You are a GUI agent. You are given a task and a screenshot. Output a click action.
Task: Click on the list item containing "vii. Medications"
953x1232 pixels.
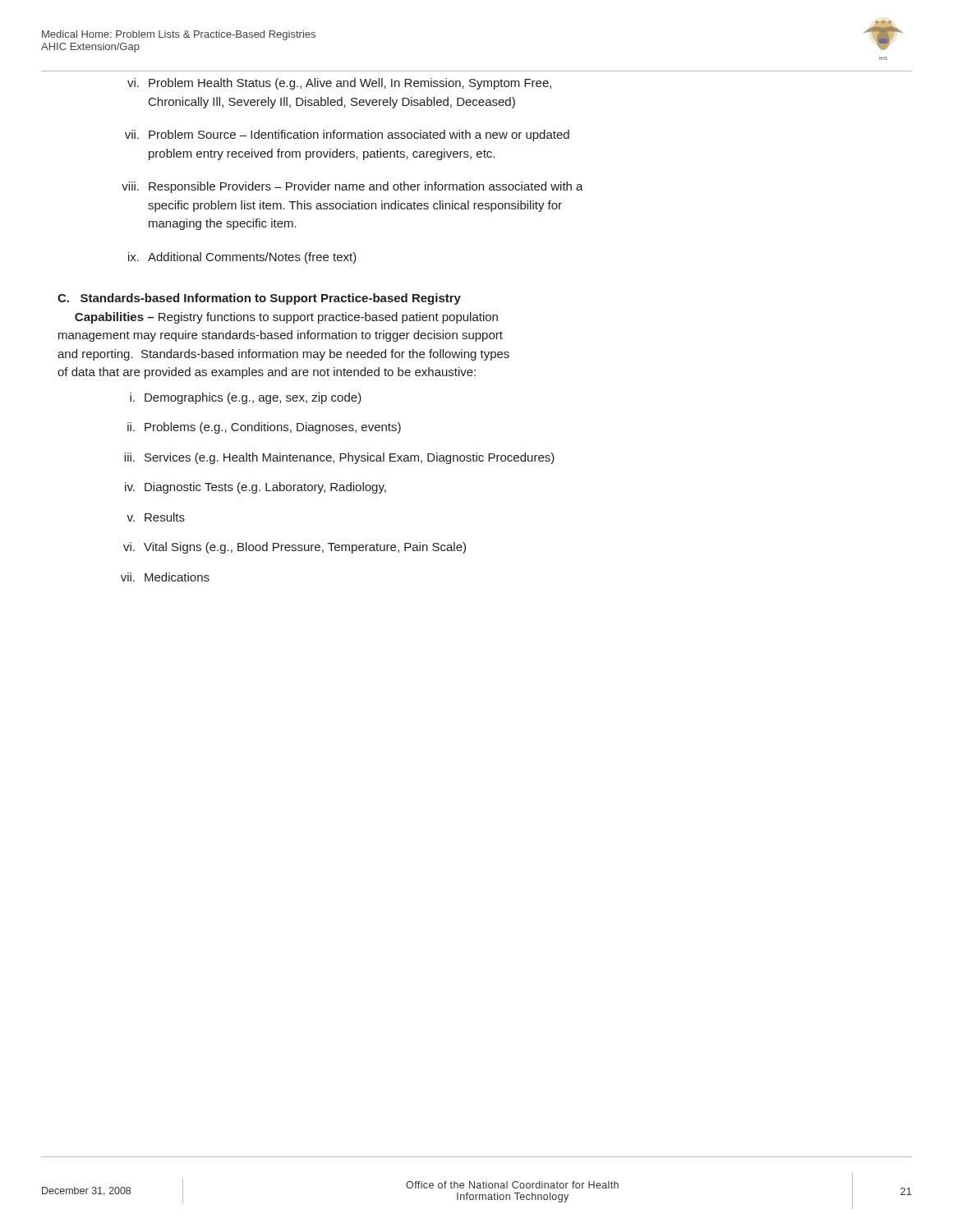(165, 577)
